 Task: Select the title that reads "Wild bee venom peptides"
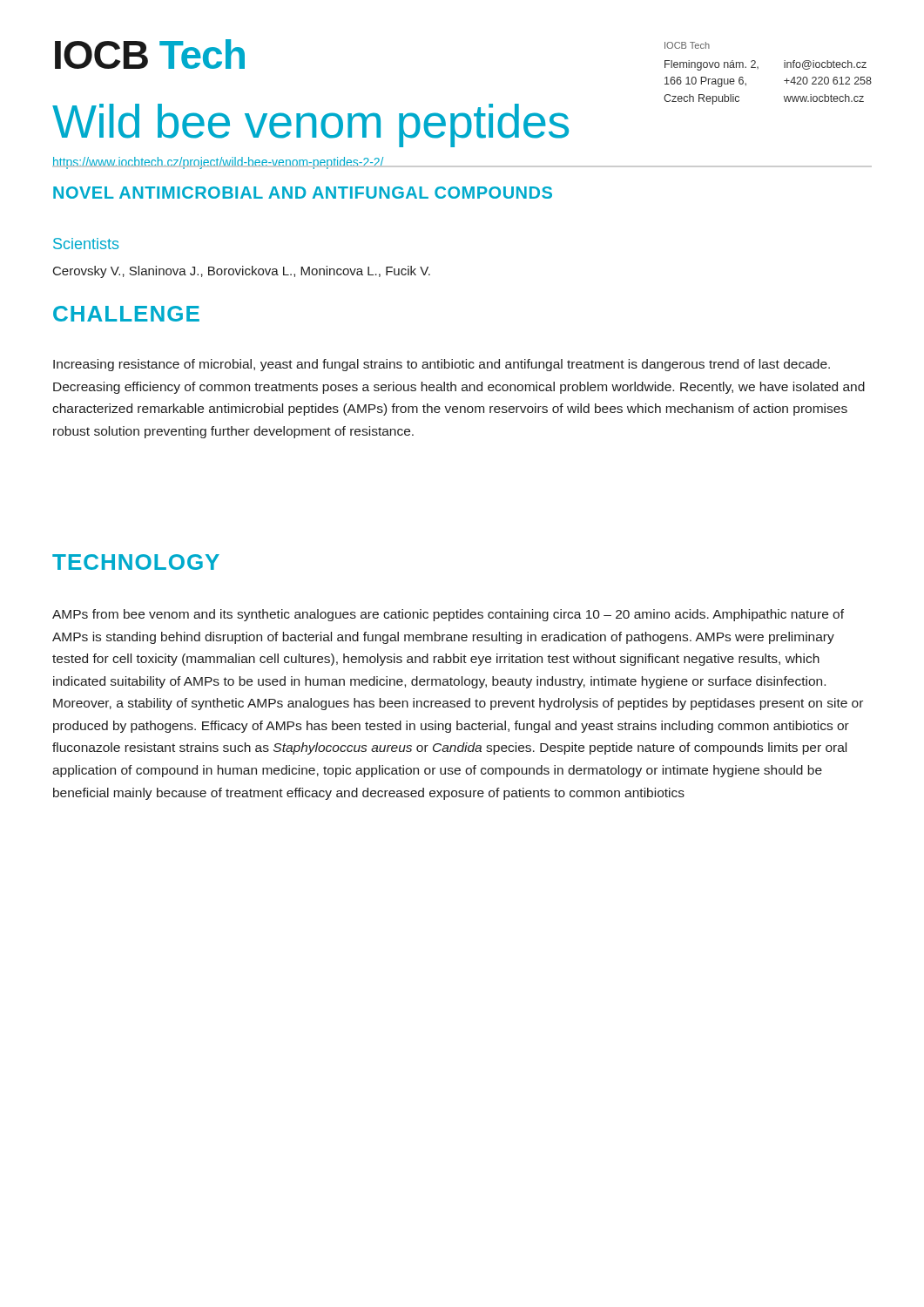point(311,122)
